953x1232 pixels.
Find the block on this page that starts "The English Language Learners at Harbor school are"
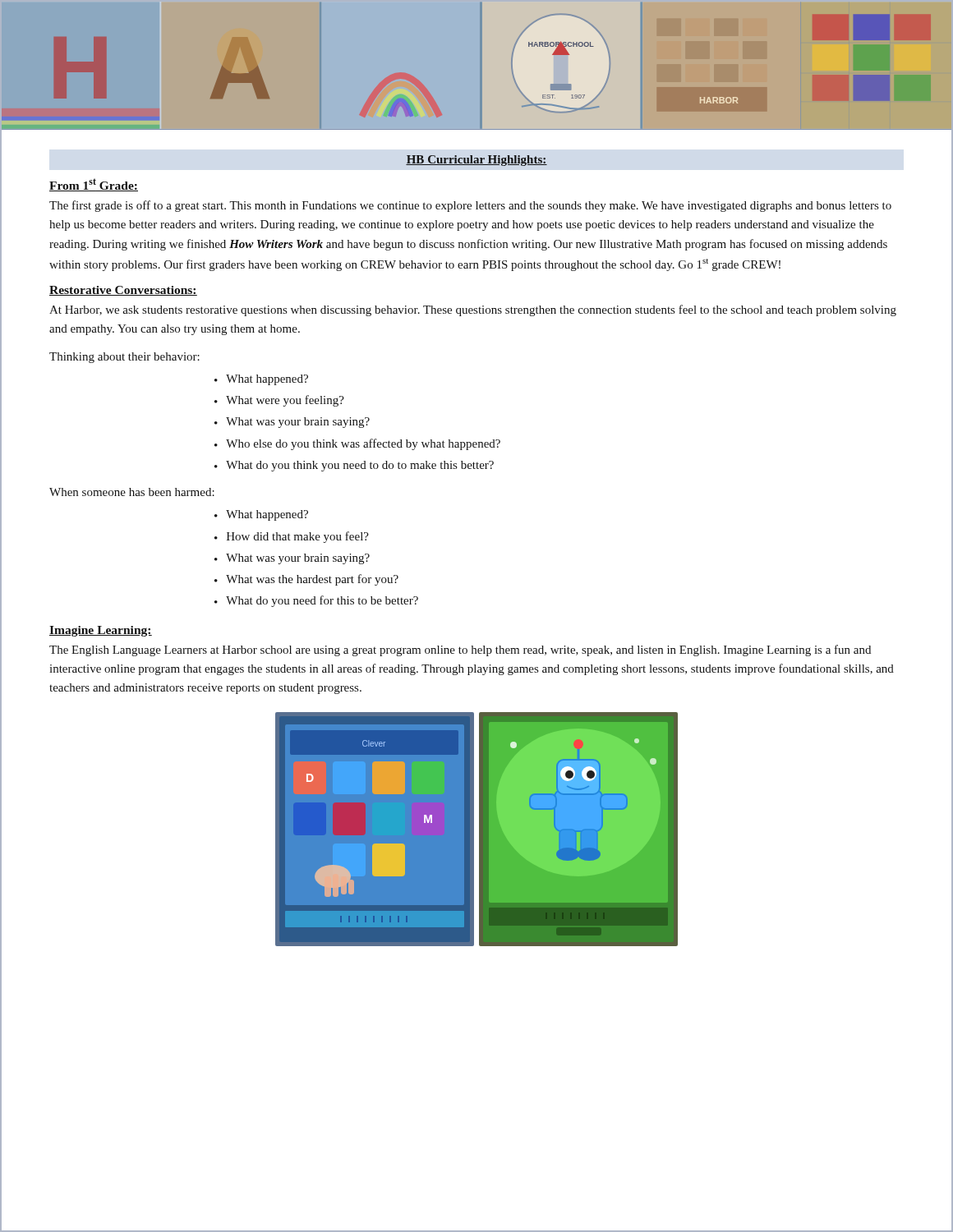(471, 668)
